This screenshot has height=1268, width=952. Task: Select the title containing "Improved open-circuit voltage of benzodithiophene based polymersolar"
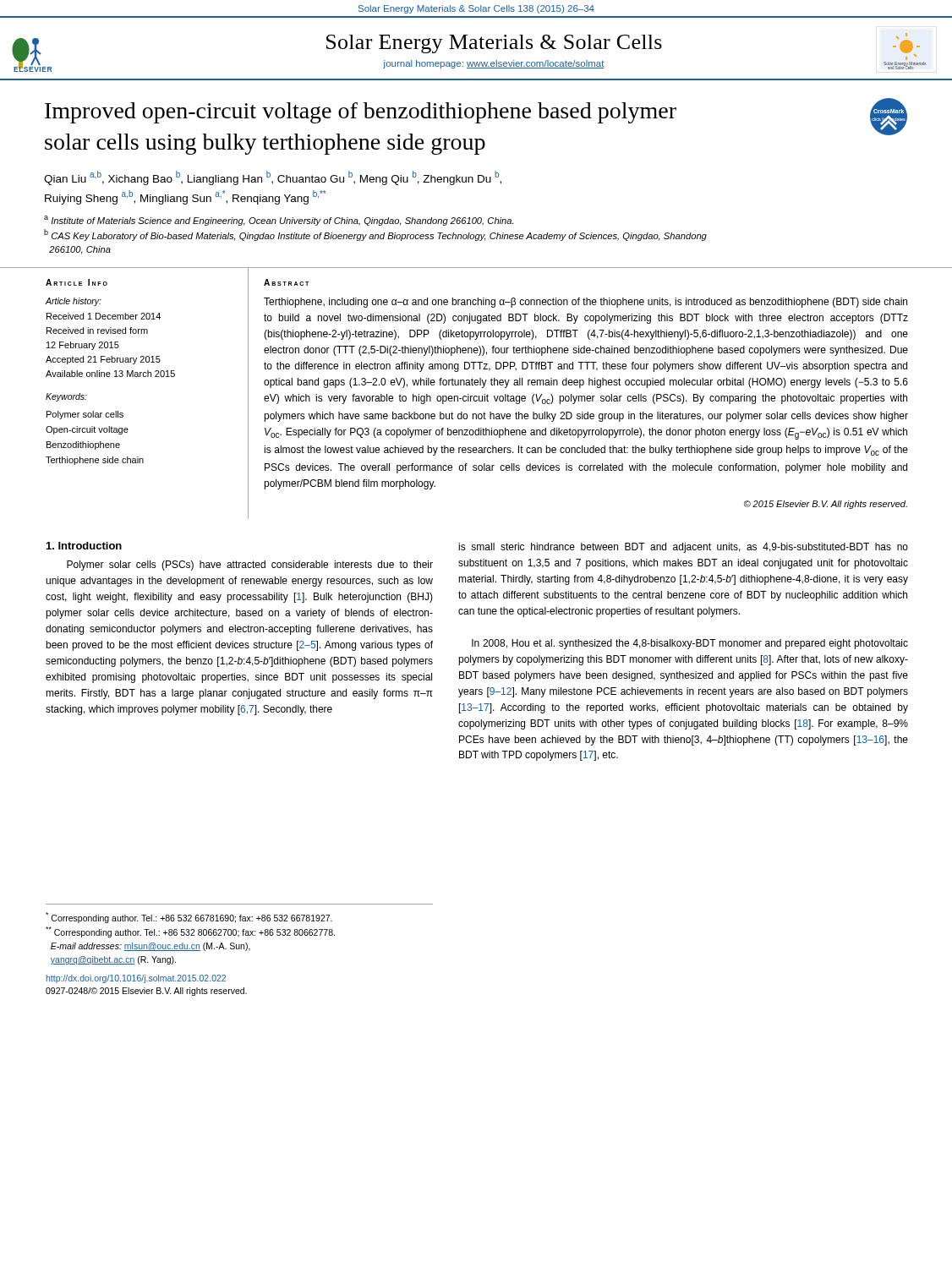pos(476,127)
